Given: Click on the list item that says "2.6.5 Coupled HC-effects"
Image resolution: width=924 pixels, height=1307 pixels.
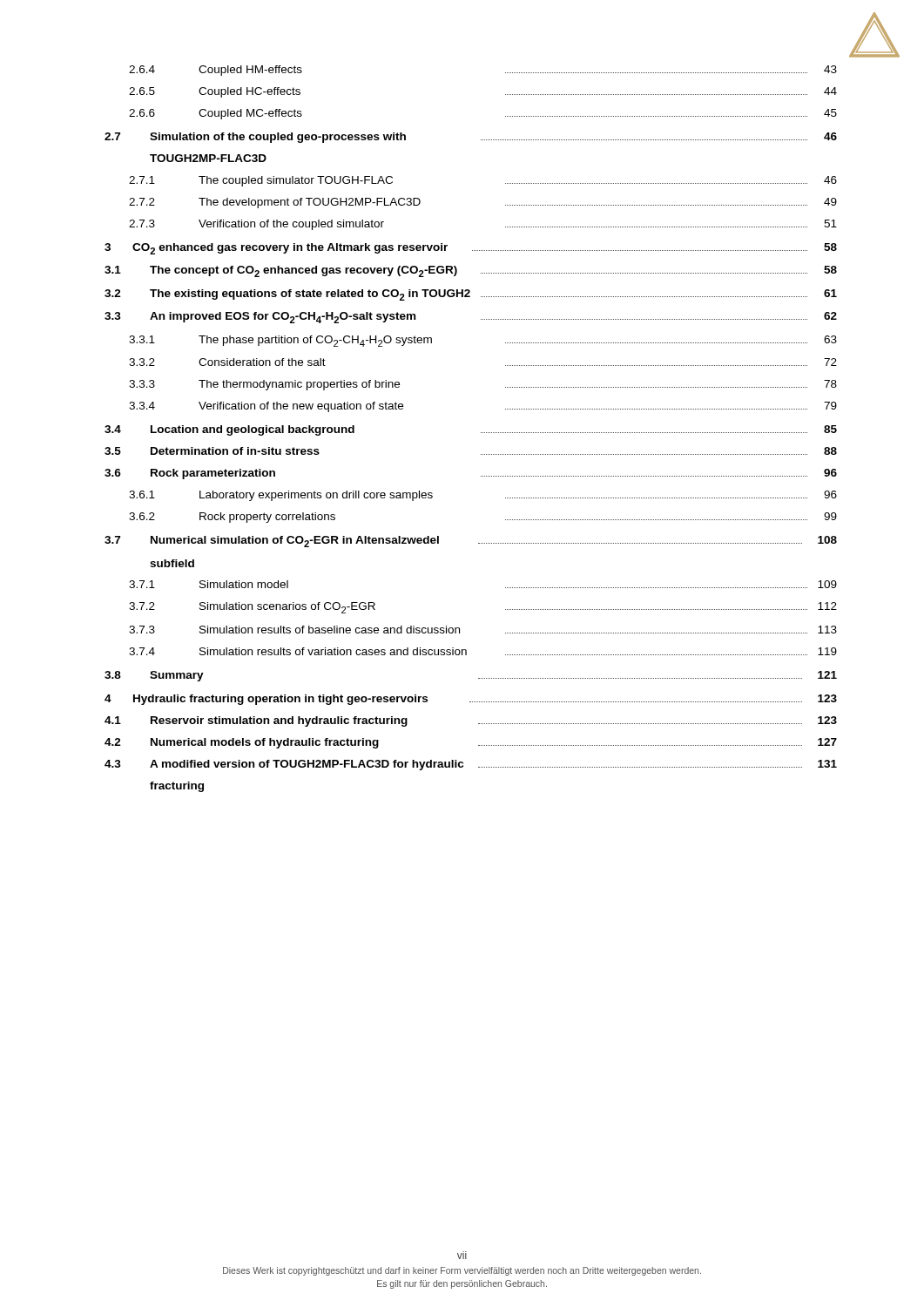Looking at the screenshot, I should [141, 92].
